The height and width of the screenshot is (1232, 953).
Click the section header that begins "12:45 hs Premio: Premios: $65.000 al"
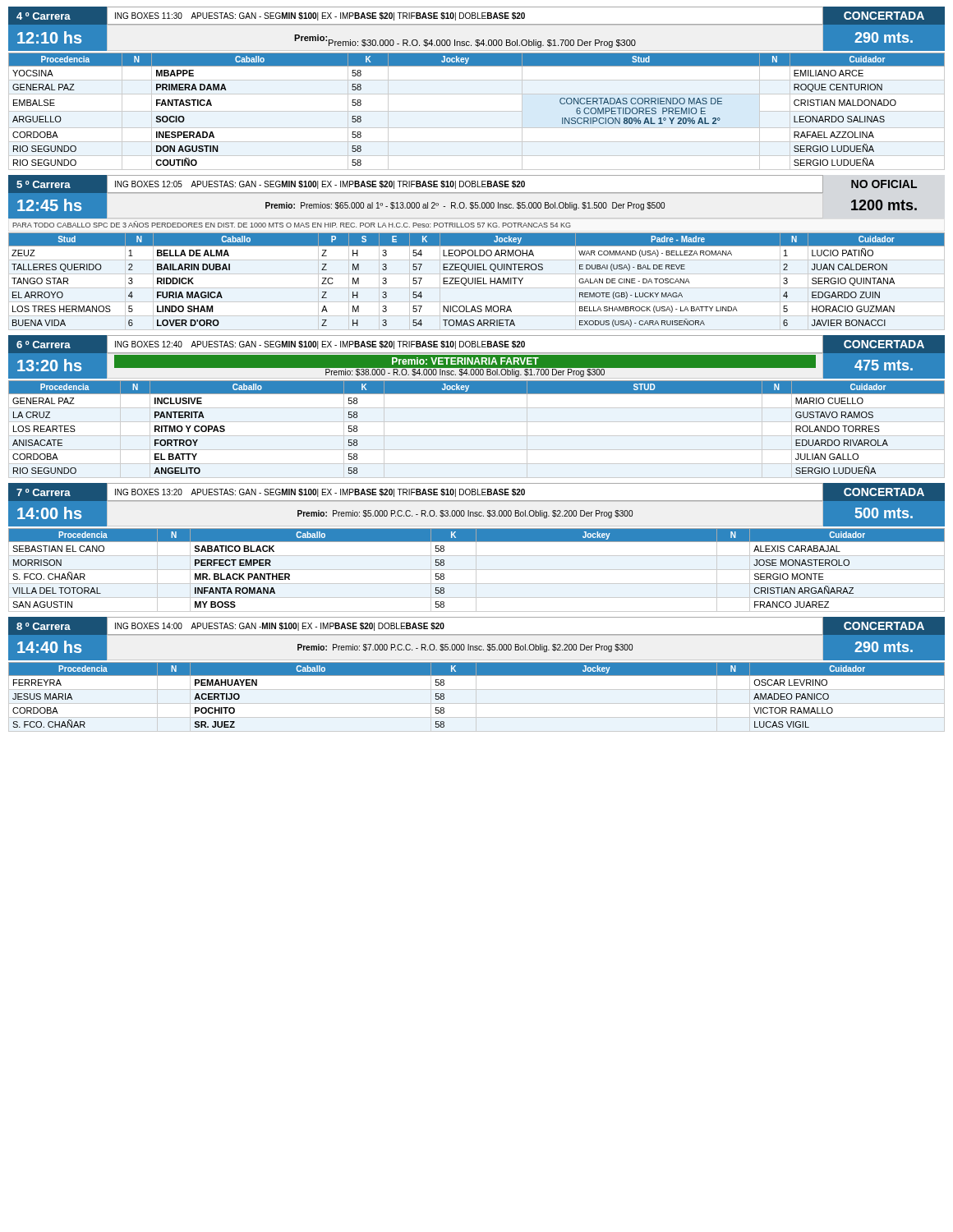pyautogui.click(x=476, y=206)
